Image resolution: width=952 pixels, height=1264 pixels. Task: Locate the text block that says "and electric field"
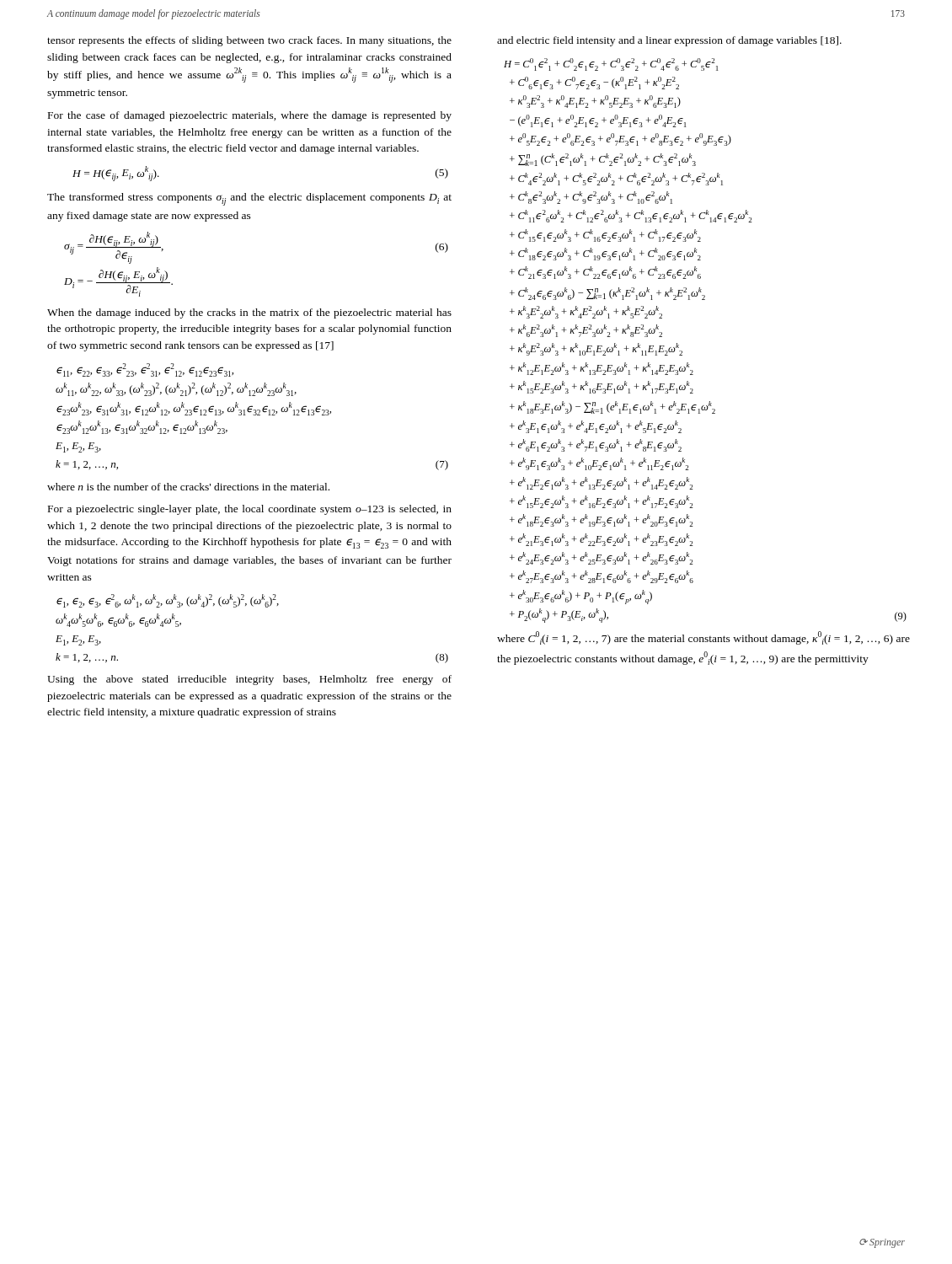pyautogui.click(x=703, y=40)
